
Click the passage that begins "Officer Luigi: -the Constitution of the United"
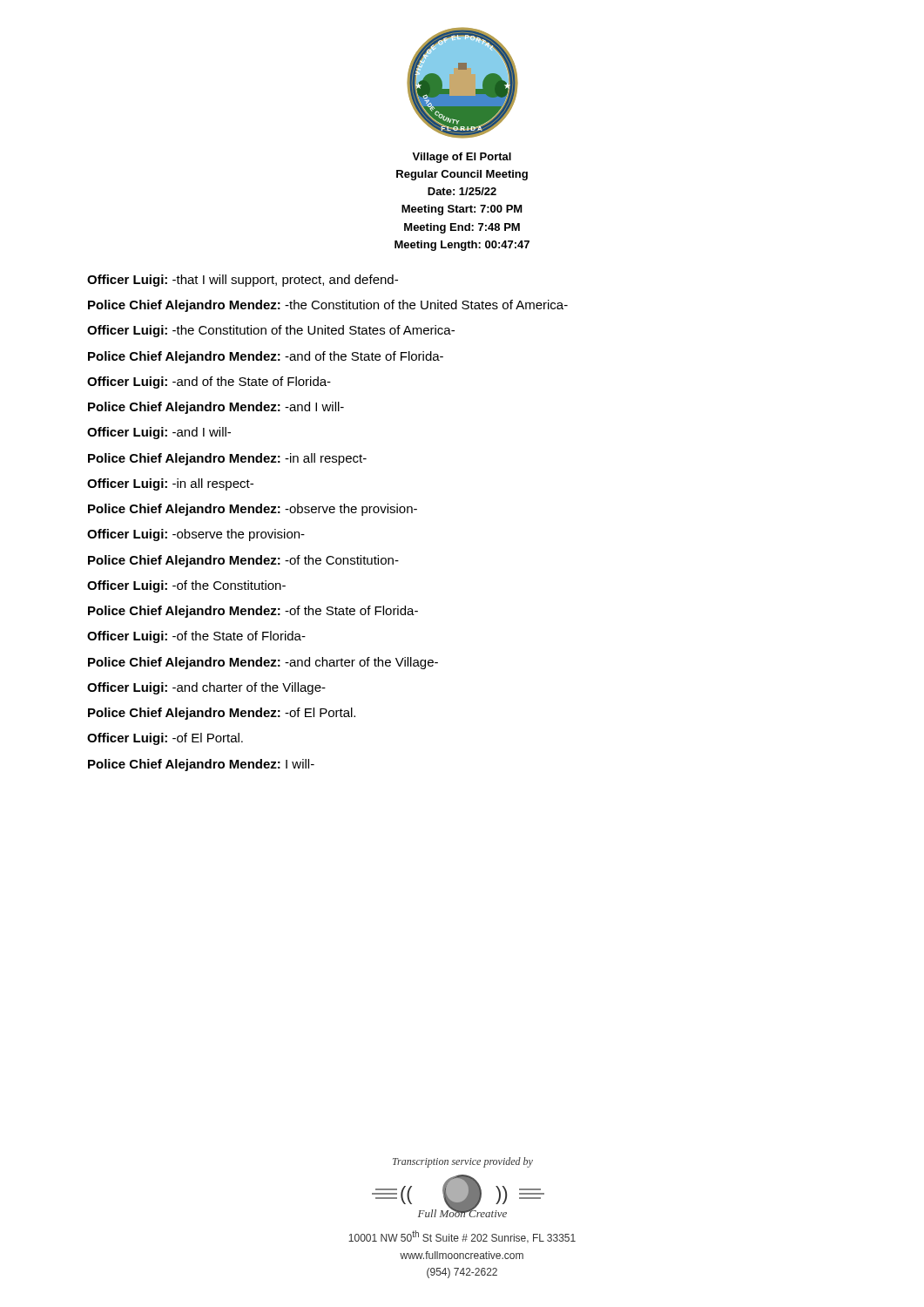click(271, 330)
